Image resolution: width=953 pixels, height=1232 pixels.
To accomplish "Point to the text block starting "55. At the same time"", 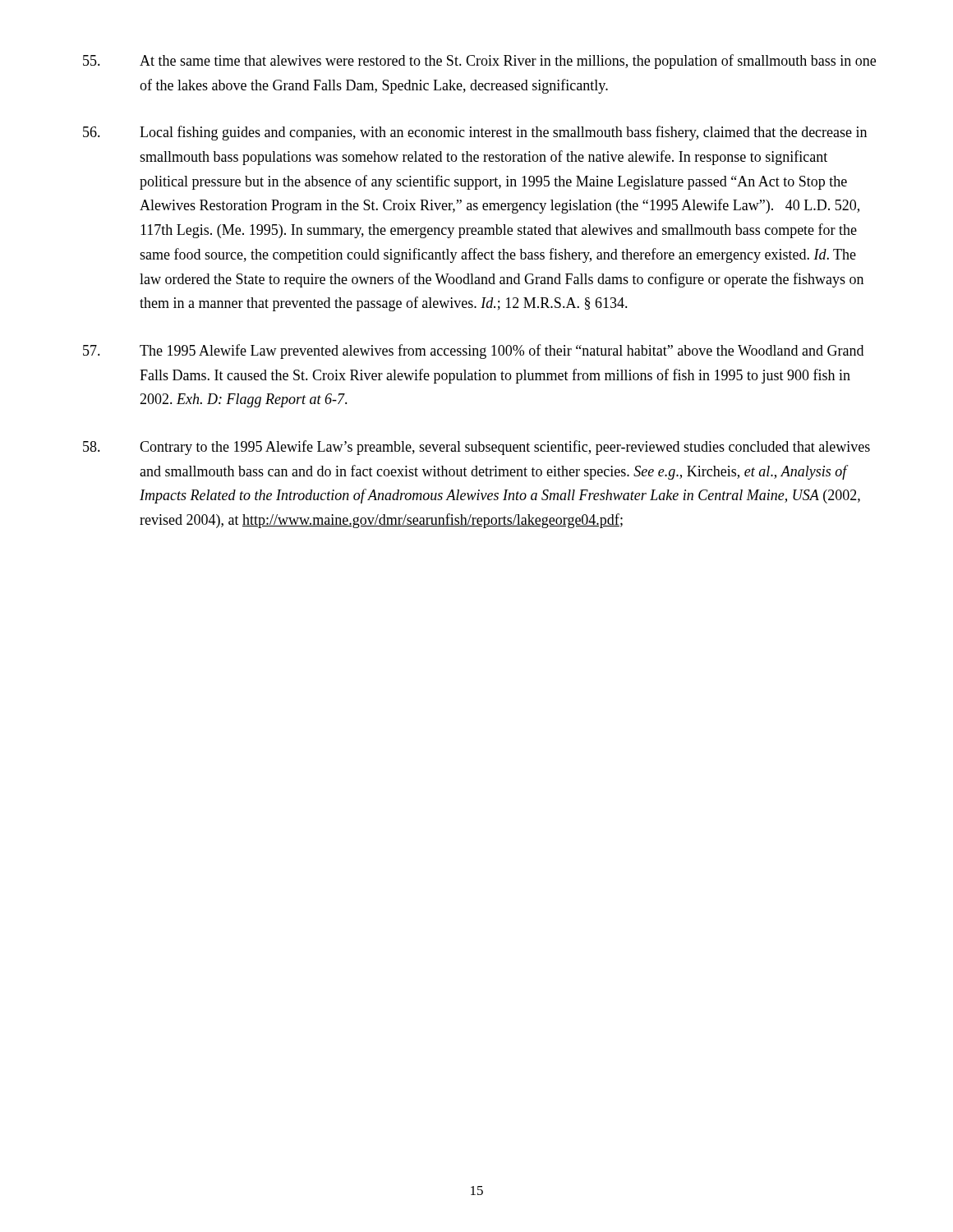I will 481,74.
